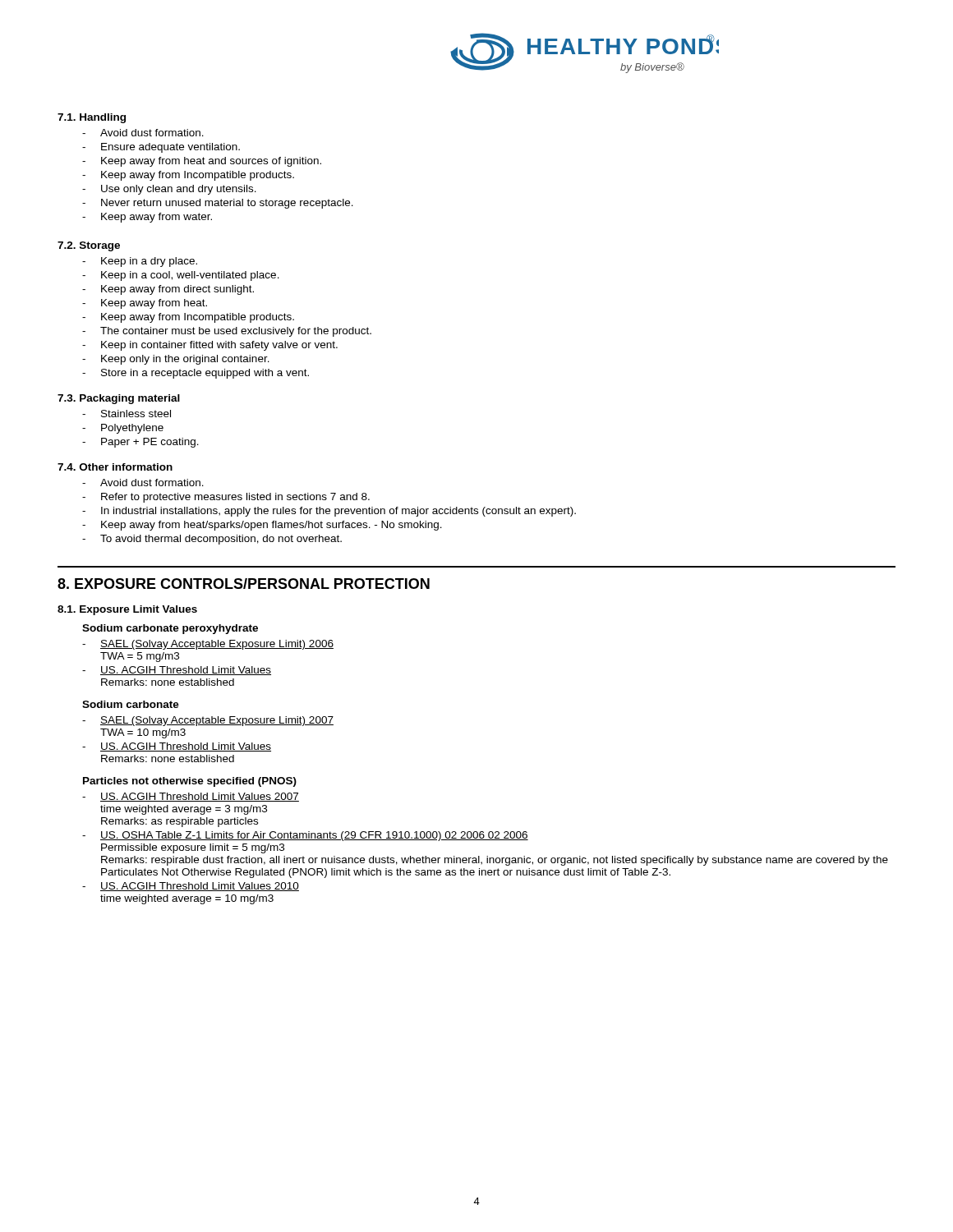Find "Sodium carbonate" on this page
The height and width of the screenshot is (1232, 953).
pos(131,704)
